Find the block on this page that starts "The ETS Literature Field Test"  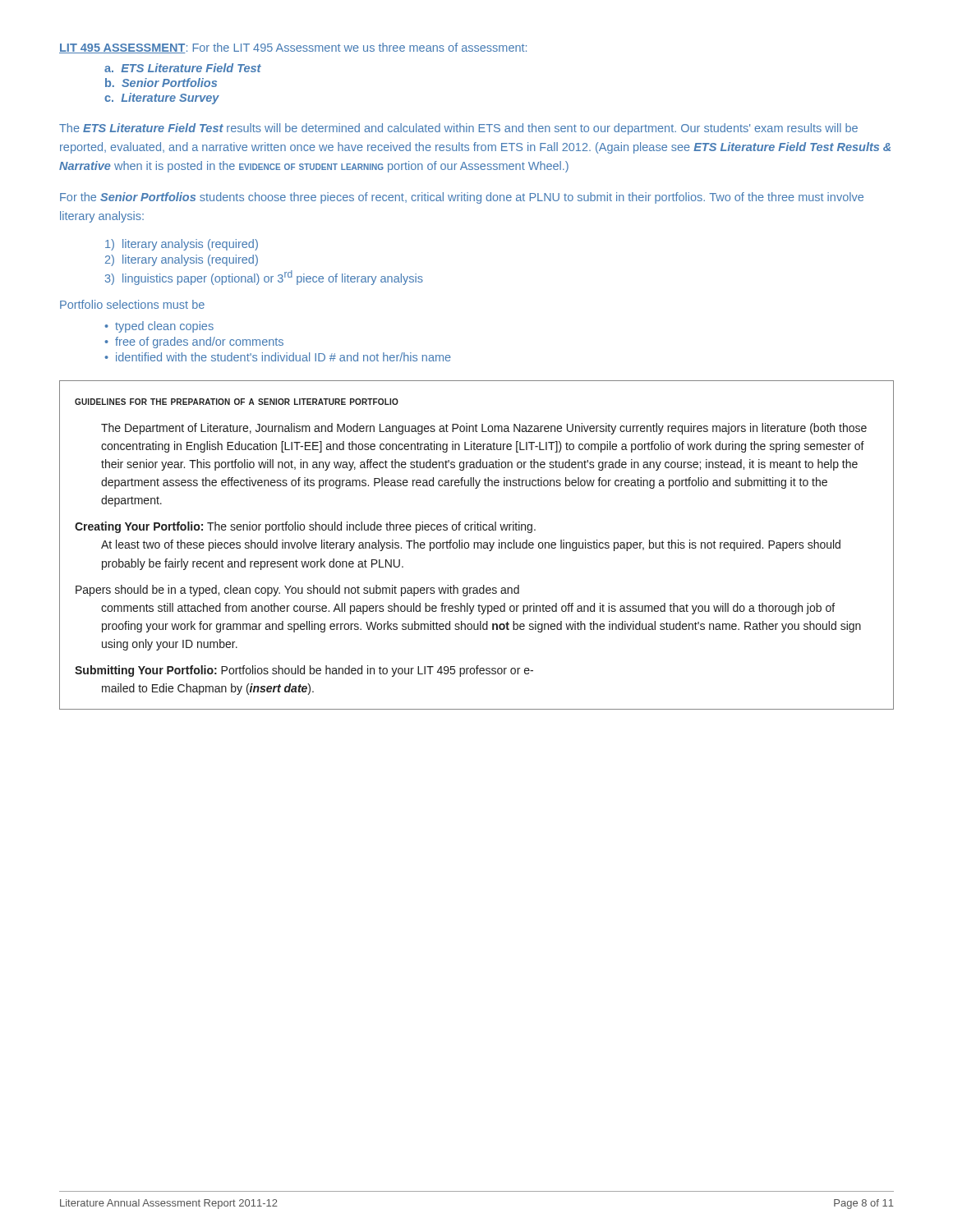[x=475, y=147]
